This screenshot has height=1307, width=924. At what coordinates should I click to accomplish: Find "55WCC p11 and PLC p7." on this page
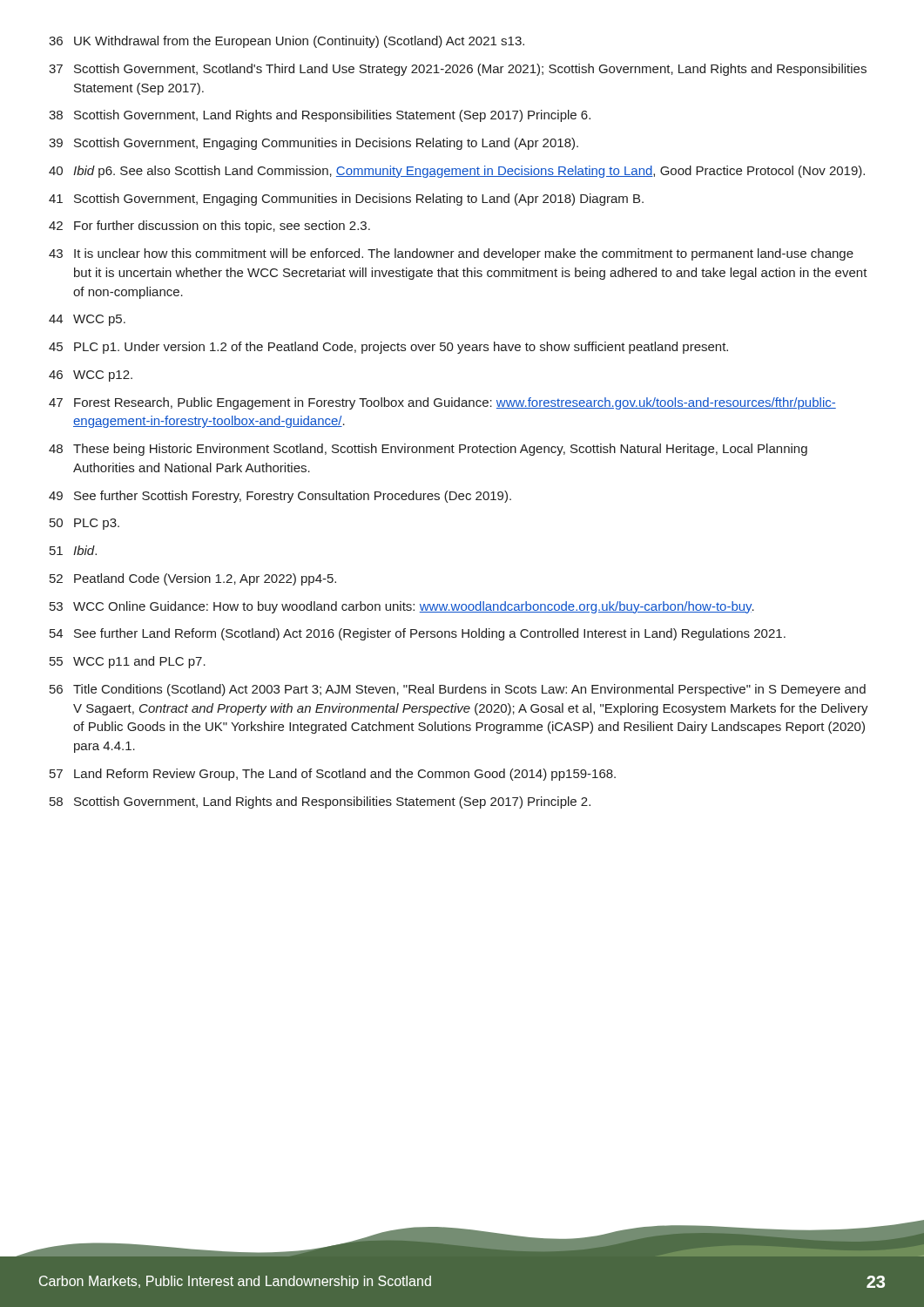pyautogui.click(x=128, y=662)
